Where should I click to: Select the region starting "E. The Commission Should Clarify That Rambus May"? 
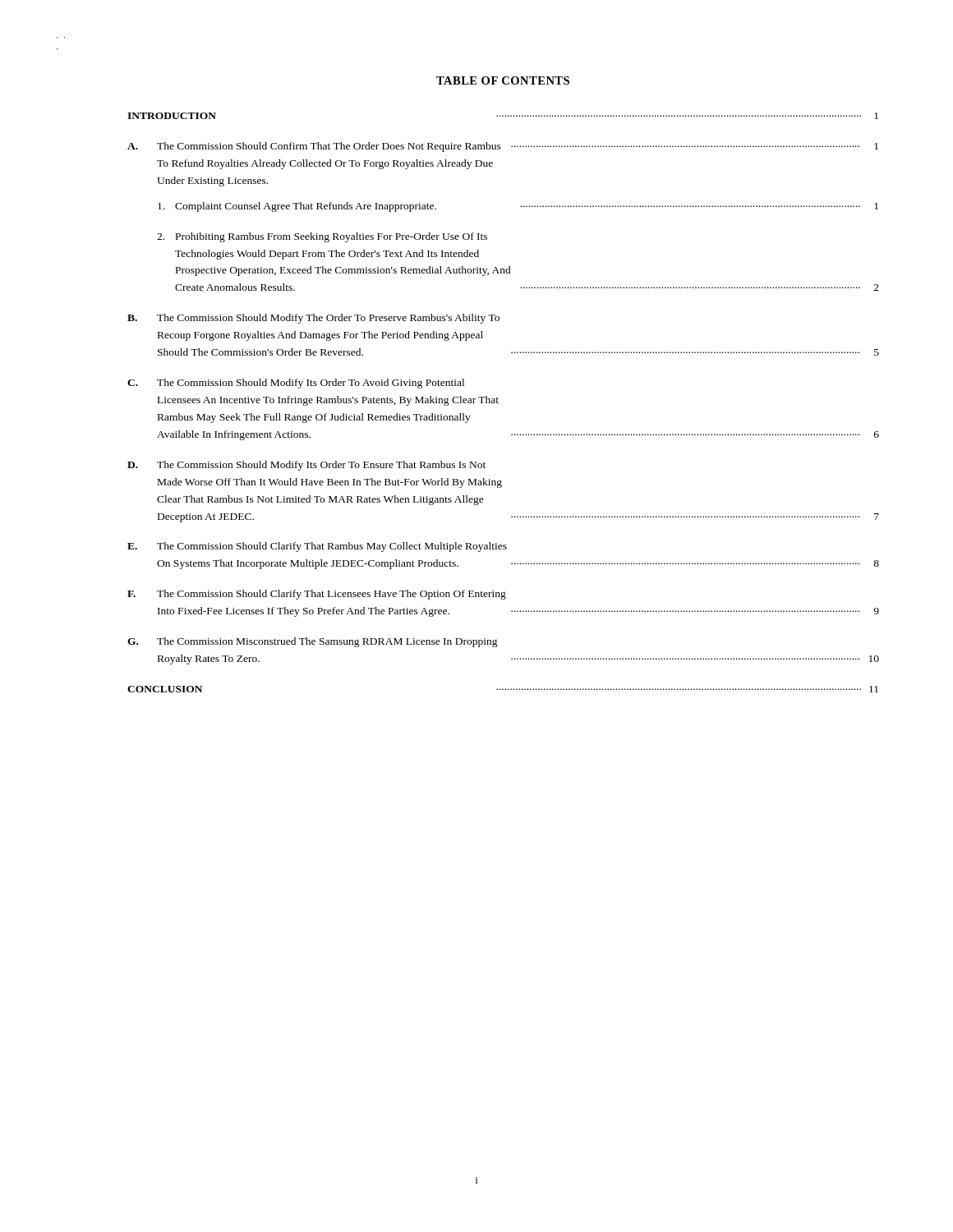tap(503, 556)
